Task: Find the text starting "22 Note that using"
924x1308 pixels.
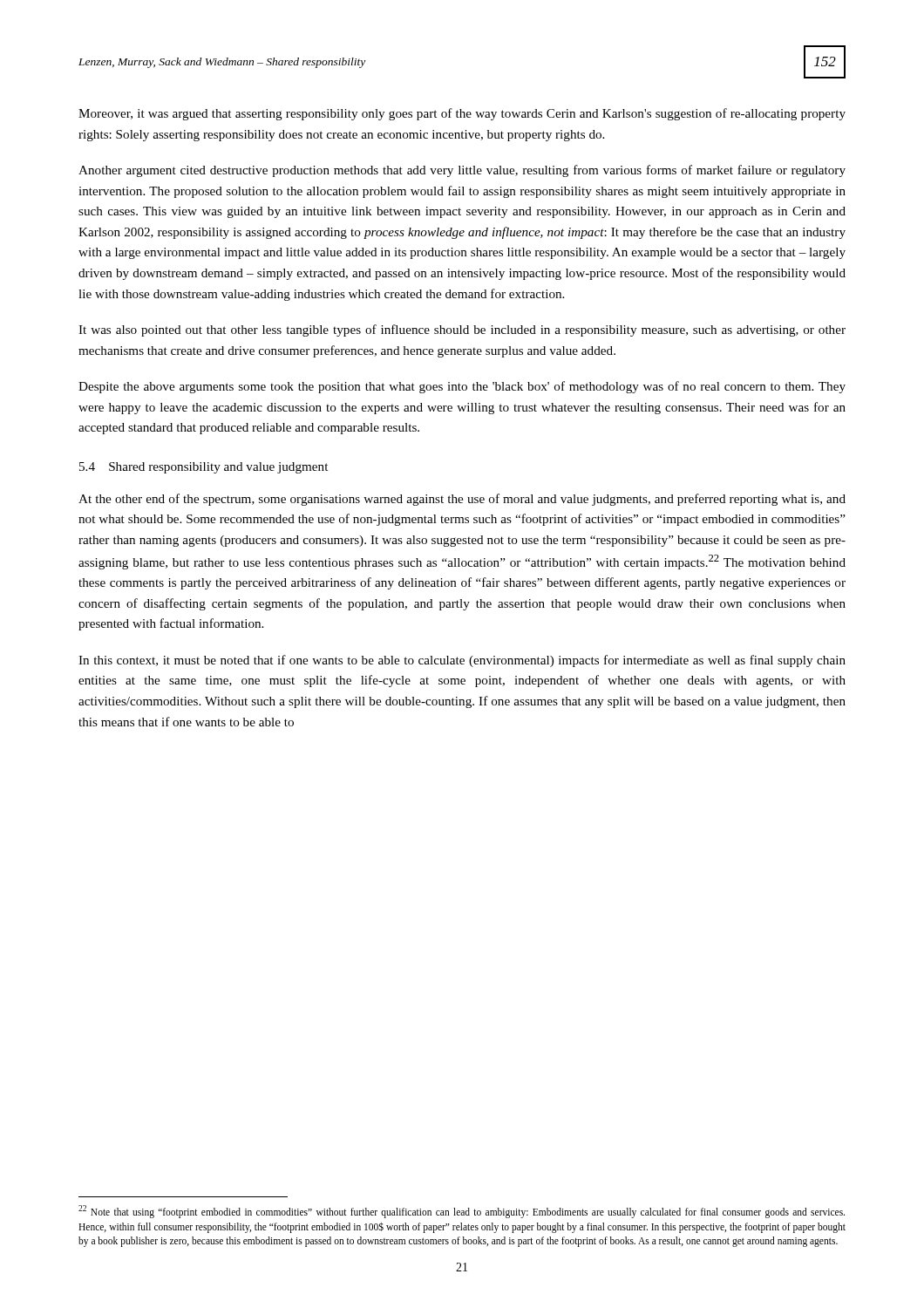Action: click(x=462, y=1225)
